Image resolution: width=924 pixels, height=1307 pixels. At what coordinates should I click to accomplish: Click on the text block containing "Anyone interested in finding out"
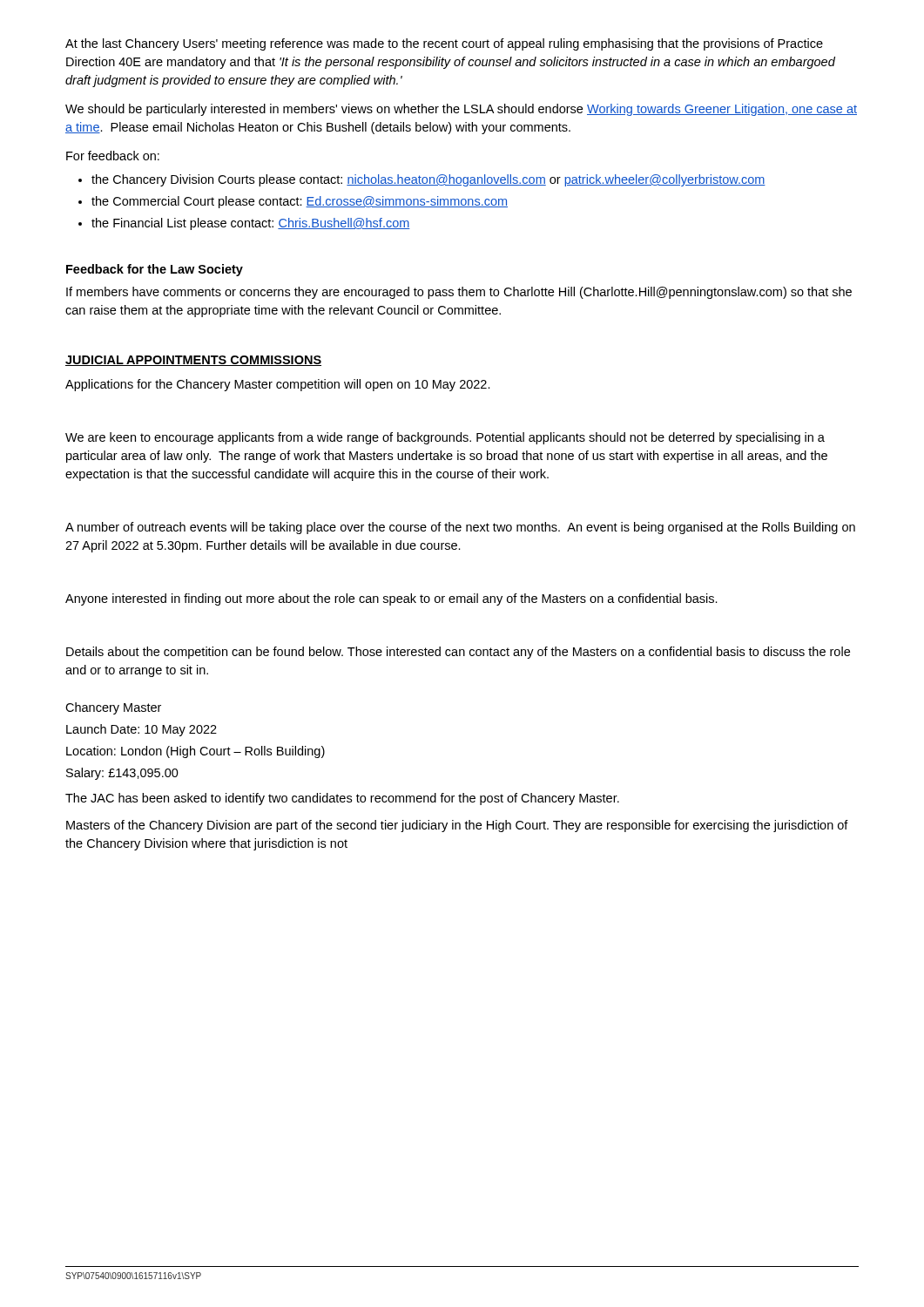[392, 599]
